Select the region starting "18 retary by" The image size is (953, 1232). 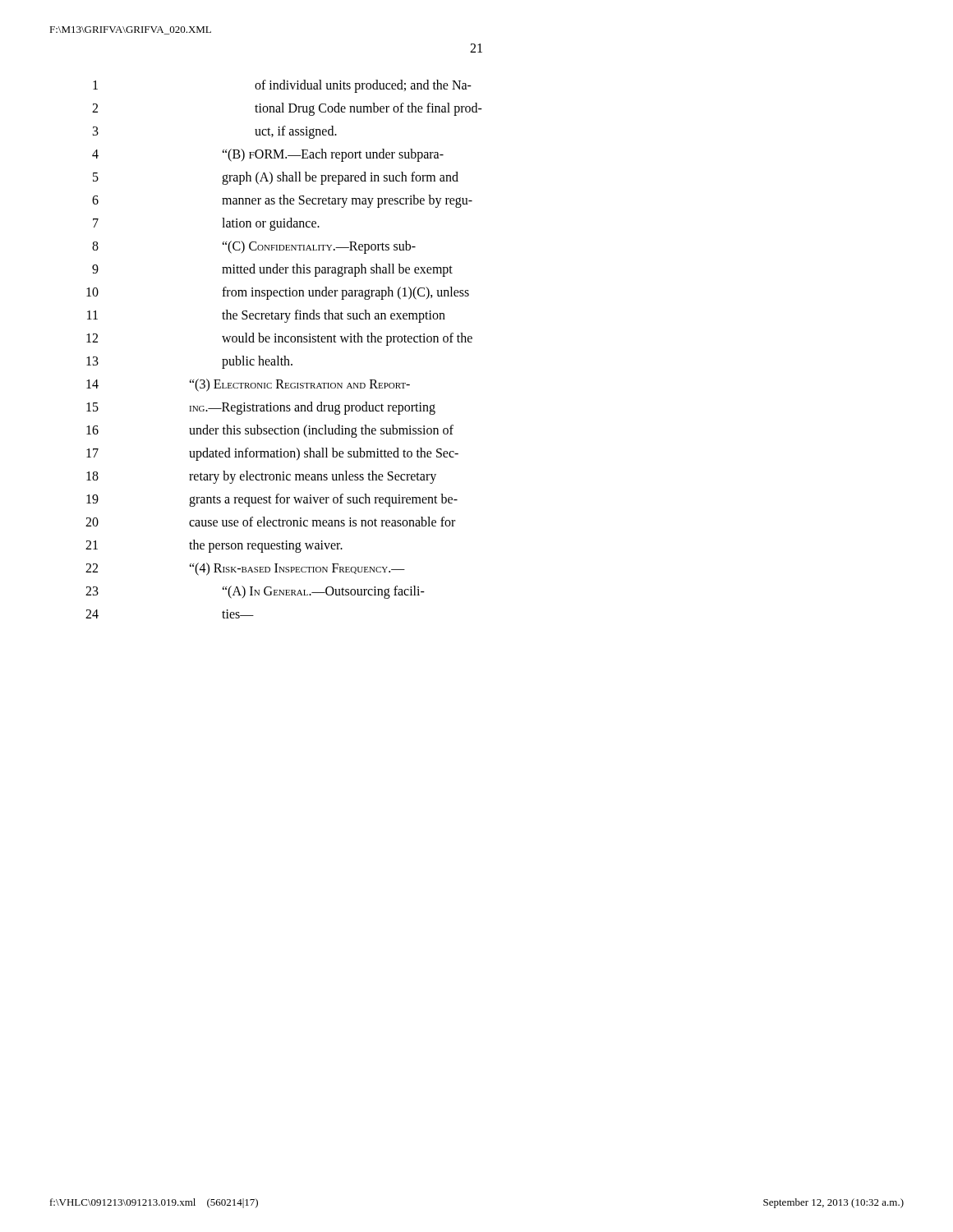261,477
